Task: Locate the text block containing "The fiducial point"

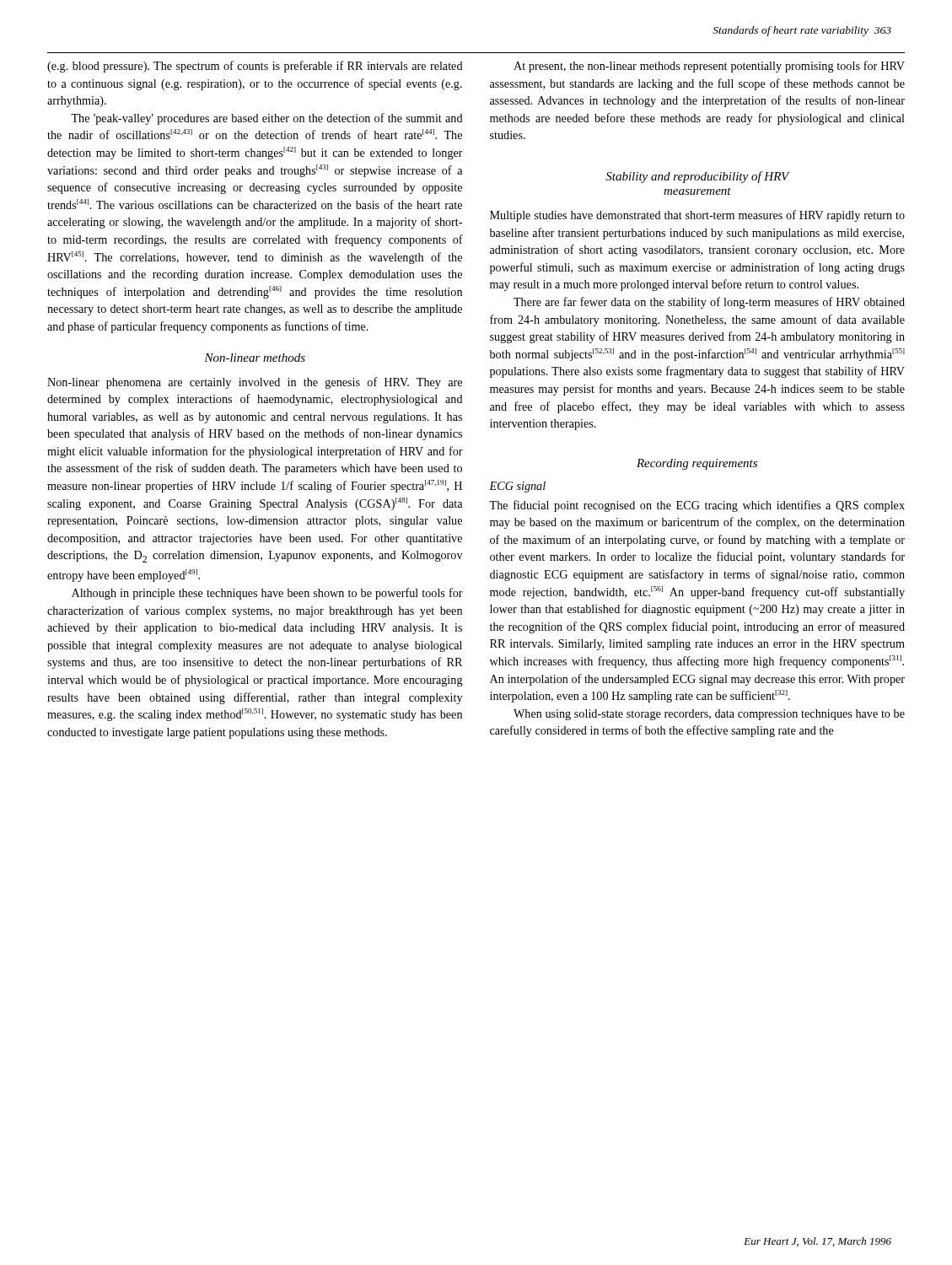Action: point(697,600)
